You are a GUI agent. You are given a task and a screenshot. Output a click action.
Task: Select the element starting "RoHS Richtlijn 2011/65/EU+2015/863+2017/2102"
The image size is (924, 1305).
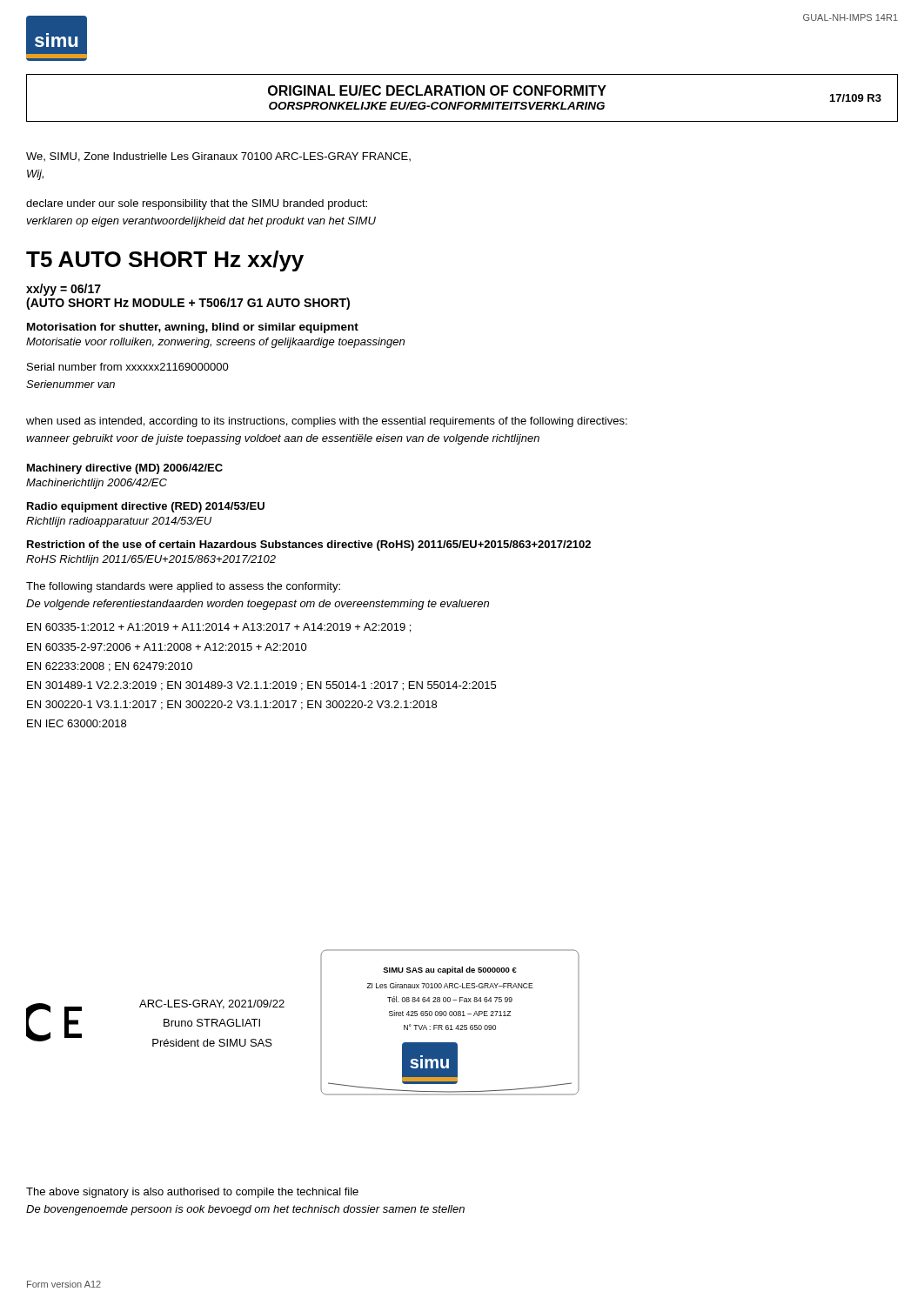tap(151, 559)
